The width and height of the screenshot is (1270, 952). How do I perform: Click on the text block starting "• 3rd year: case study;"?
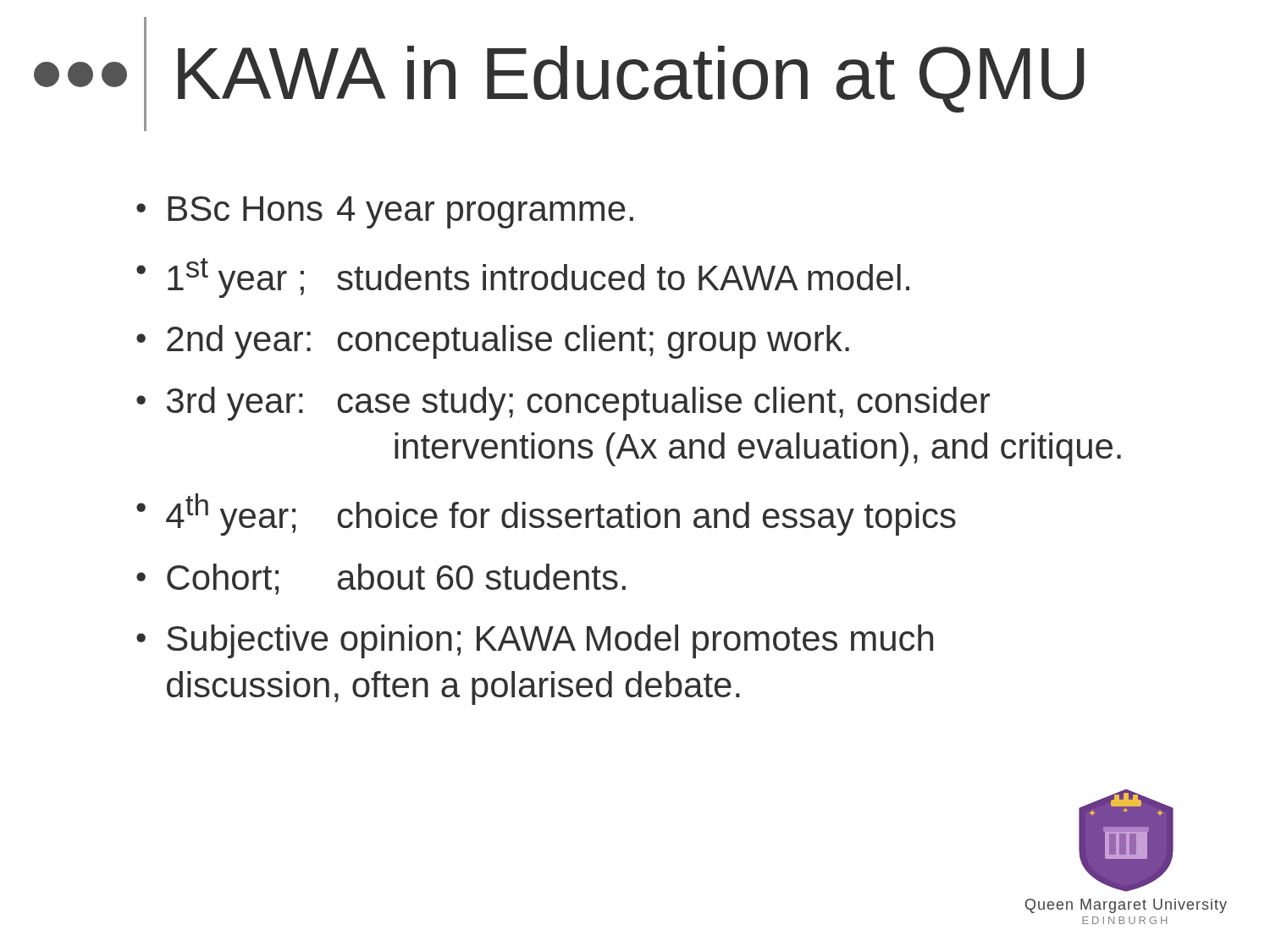click(x=630, y=424)
